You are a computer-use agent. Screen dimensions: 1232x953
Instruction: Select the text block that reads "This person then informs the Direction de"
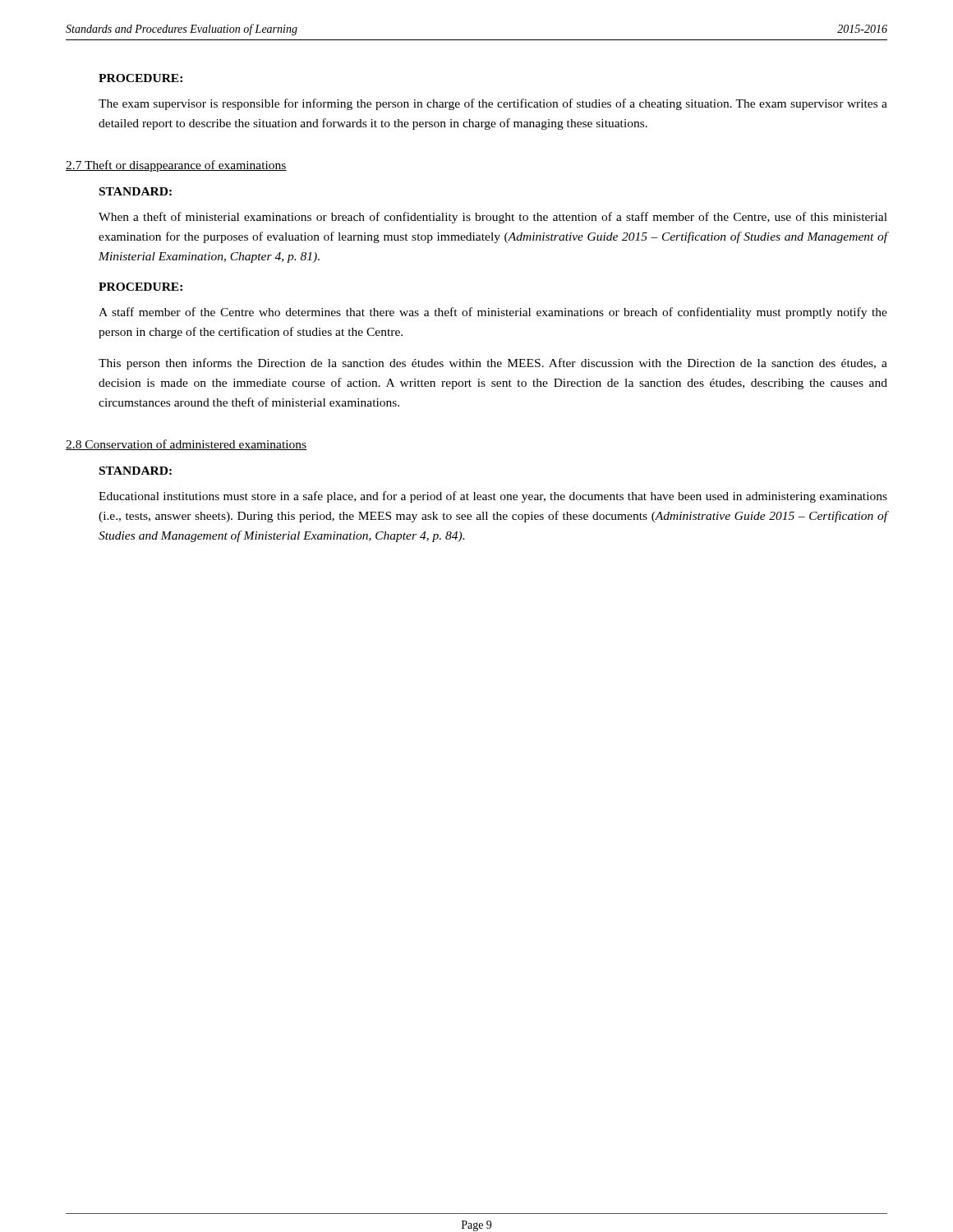[493, 382]
